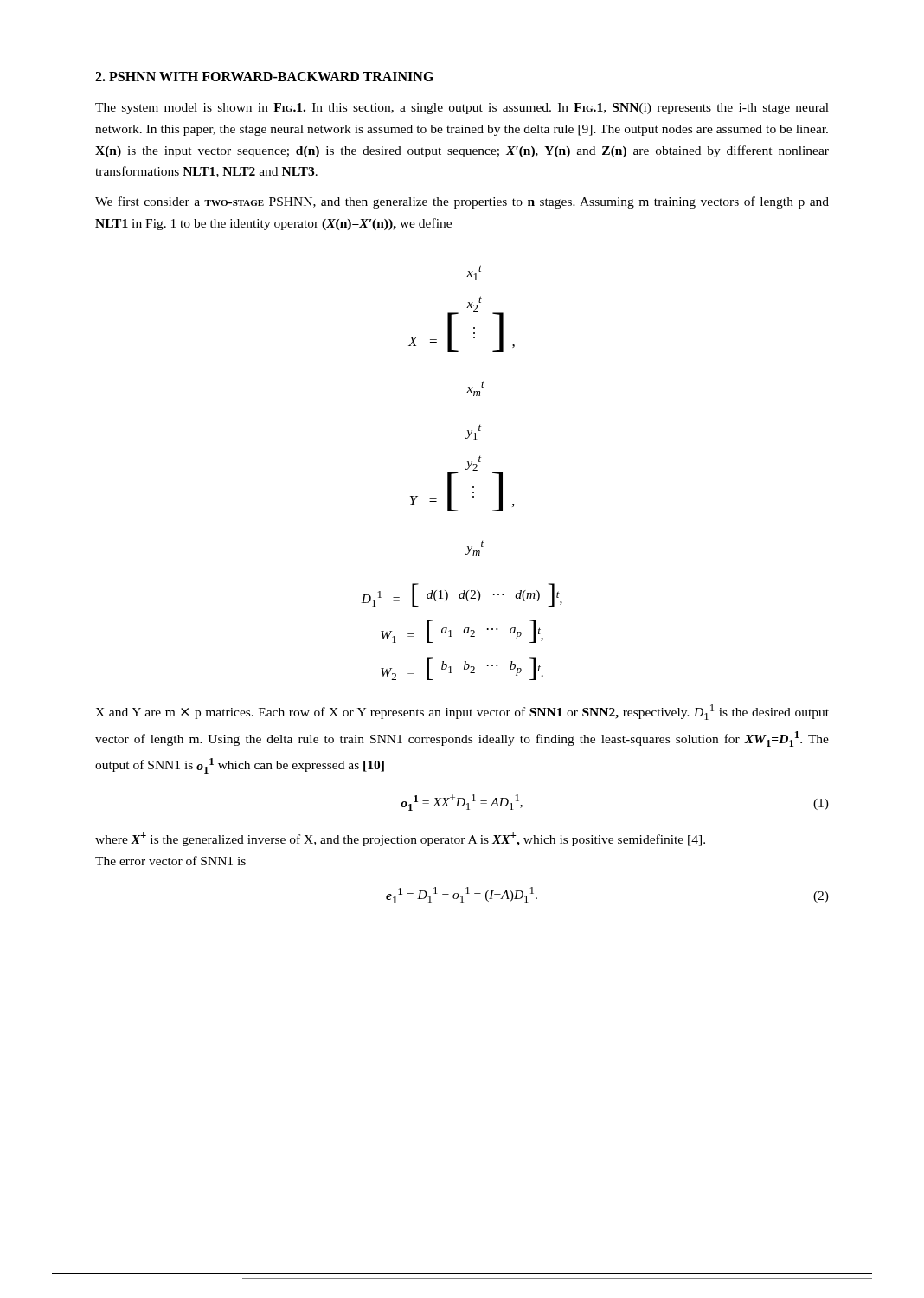Locate the text block with the text "The system model is shown in"
Image resolution: width=924 pixels, height=1298 pixels.
tap(462, 139)
